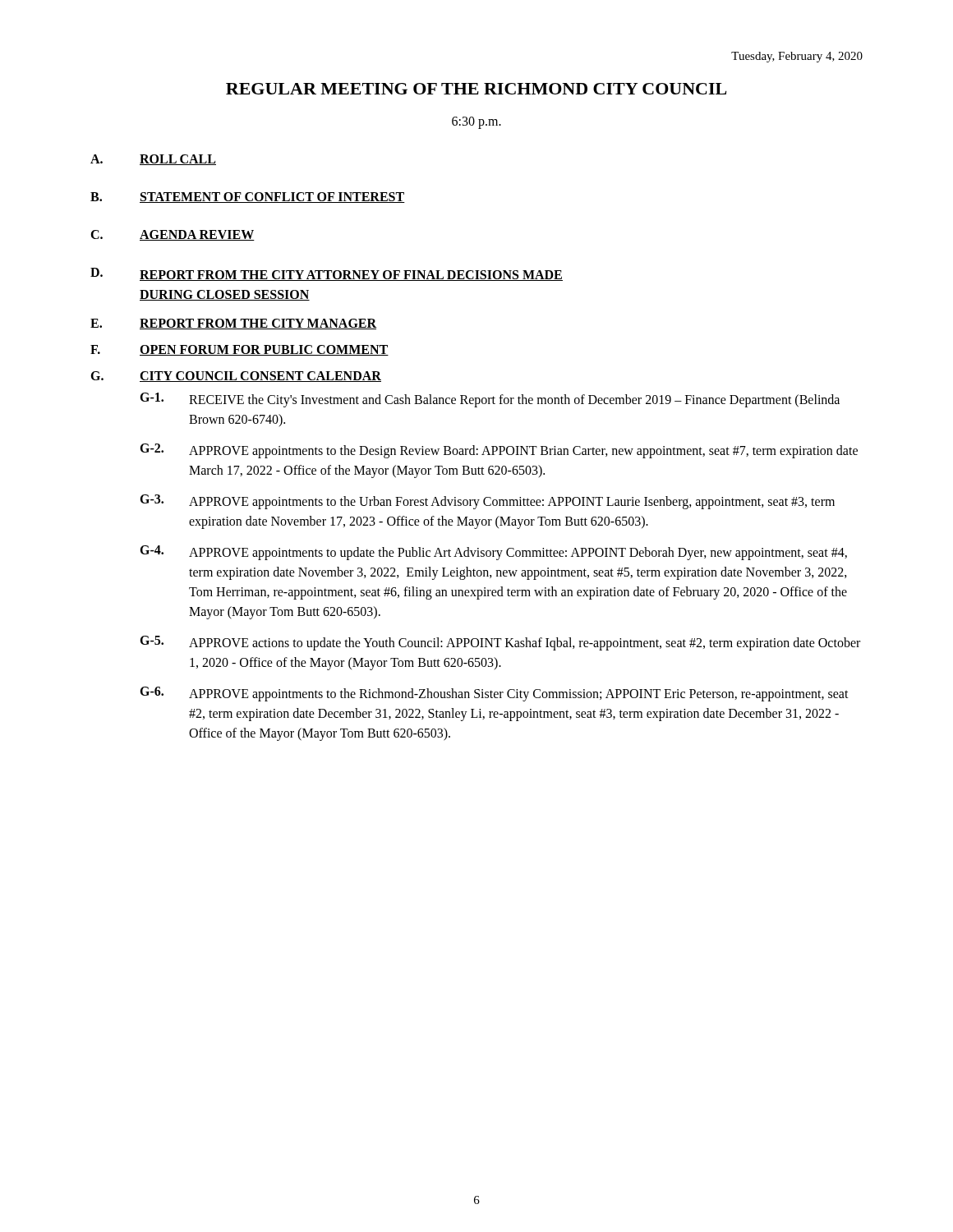
Task: Select the section header containing "A. ROLL CALL"
Action: pyautogui.click(x=153, y=159)
